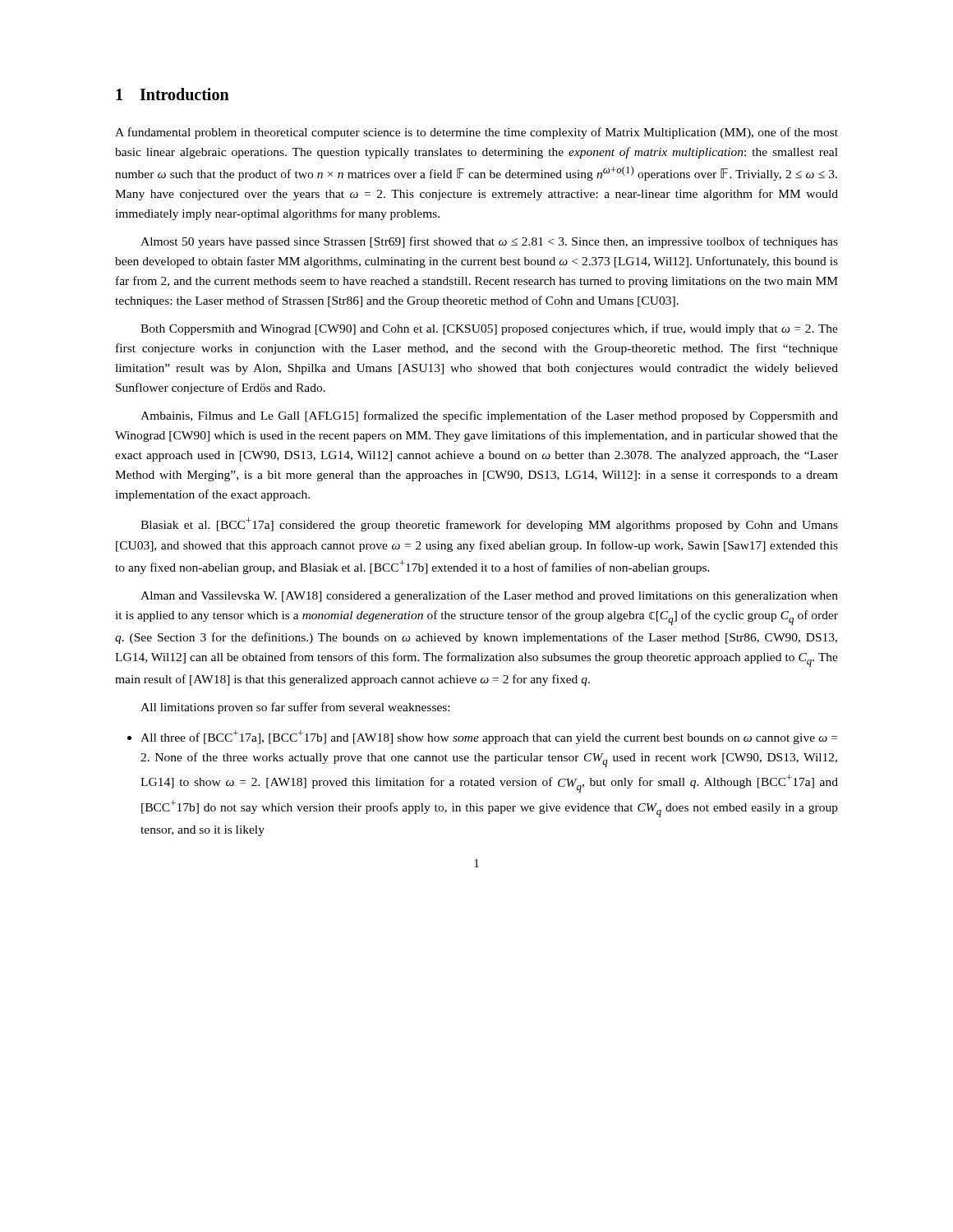Locate the block of text that opens with "Both Coppersmith and Winograd"

476,358
